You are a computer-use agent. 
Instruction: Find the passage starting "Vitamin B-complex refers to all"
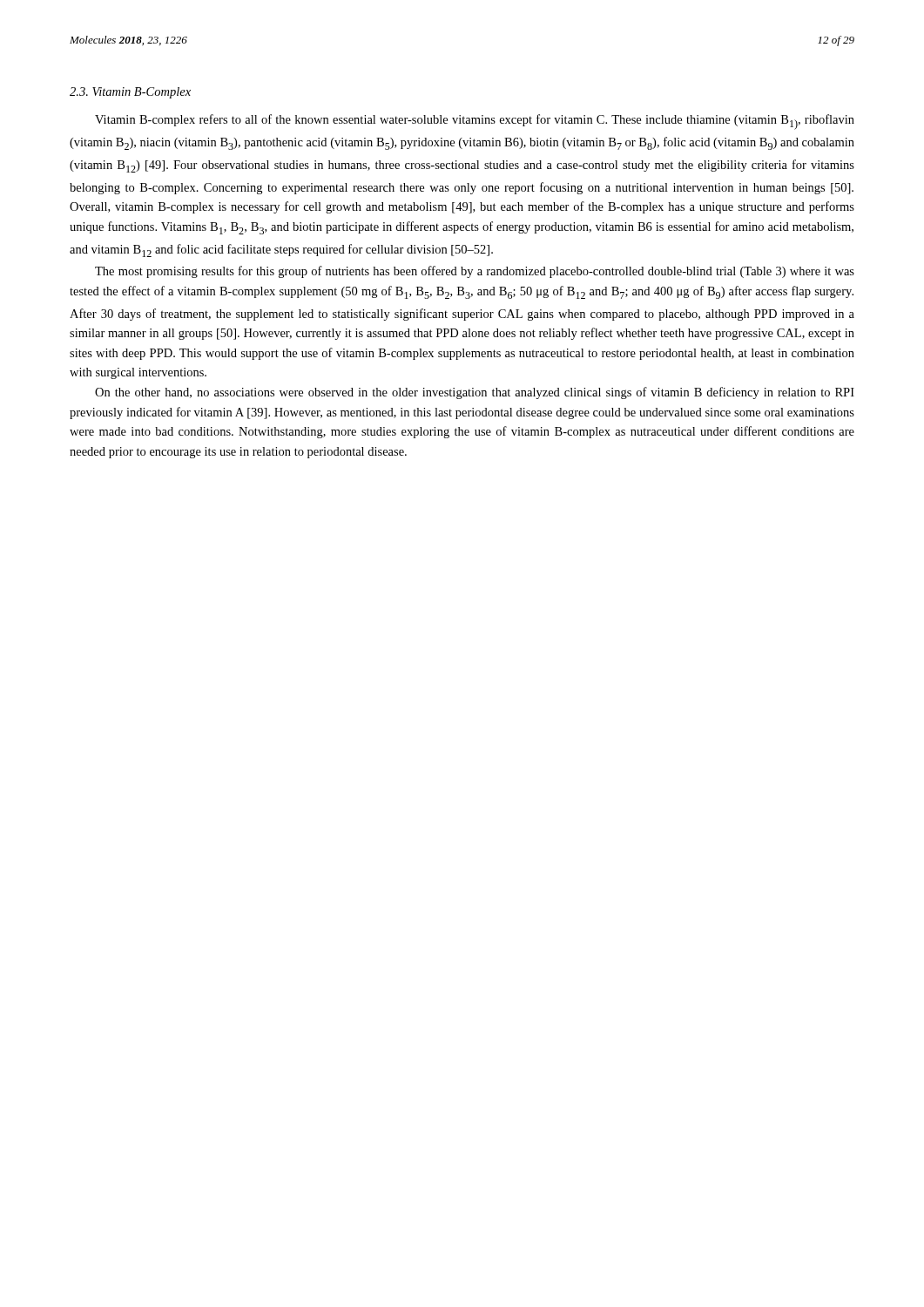point(462,186)
